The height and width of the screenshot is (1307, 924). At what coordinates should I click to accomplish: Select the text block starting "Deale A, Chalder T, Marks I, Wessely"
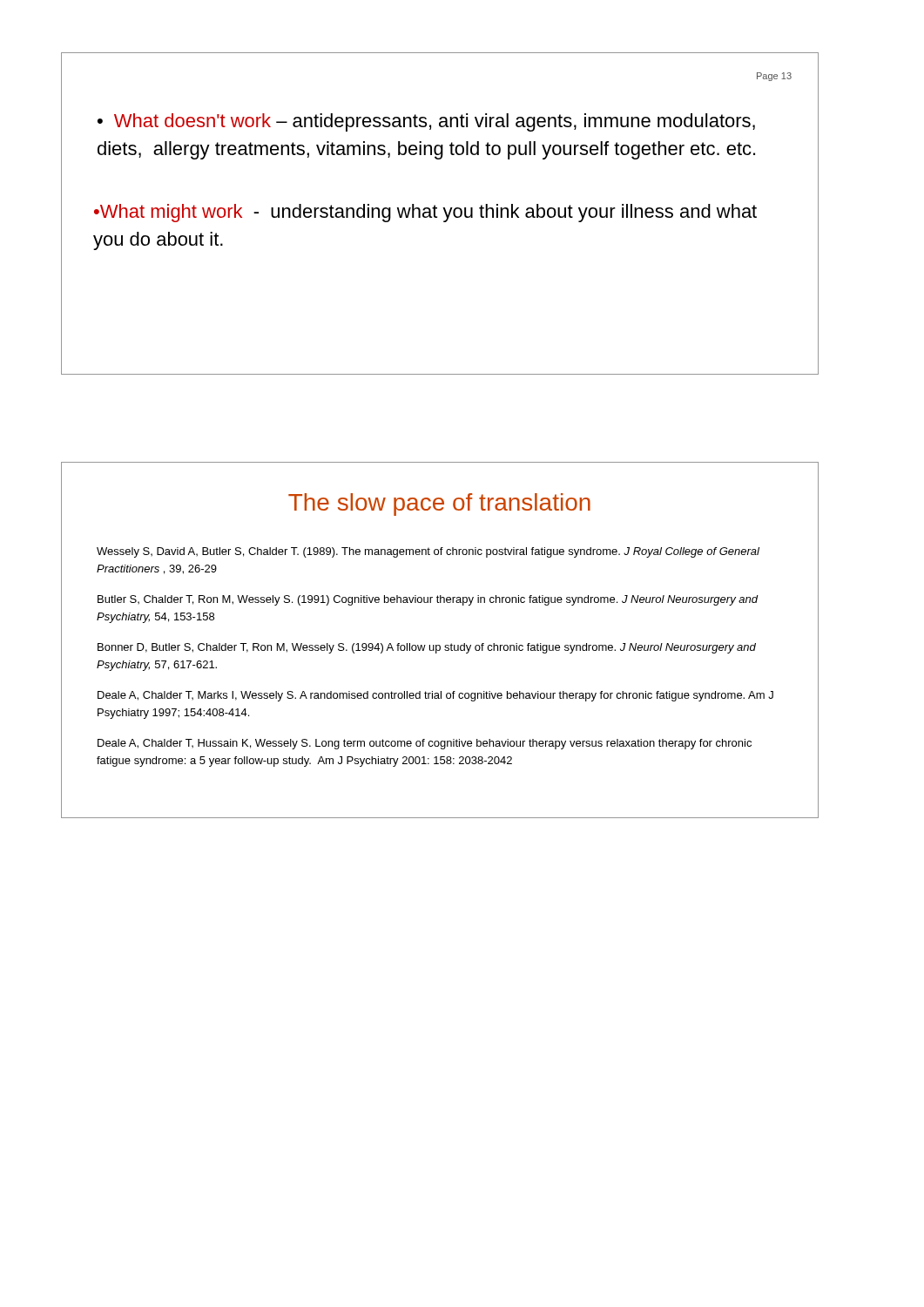tap(435, 703)
